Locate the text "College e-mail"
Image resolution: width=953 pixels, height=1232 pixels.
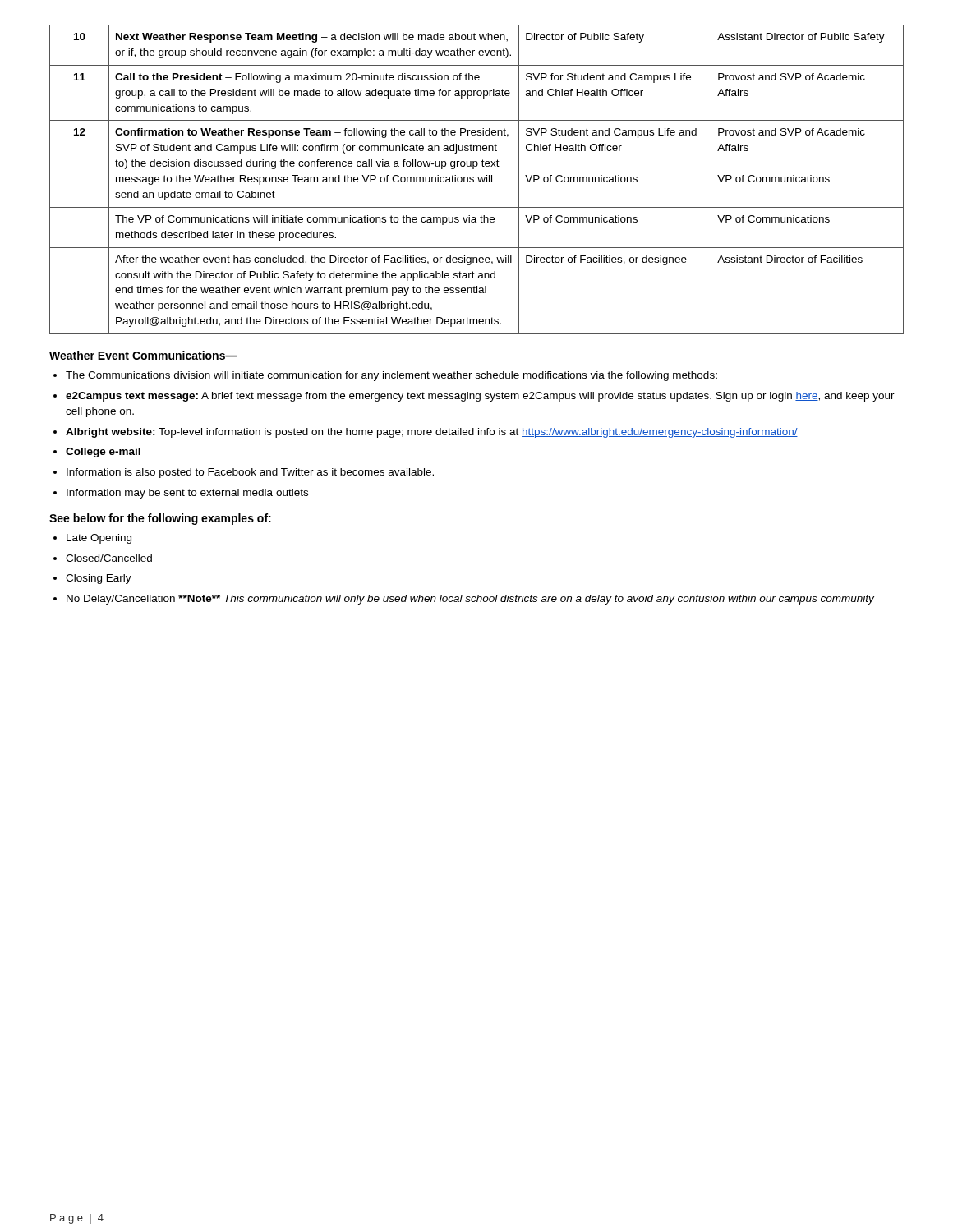click(103, 452)
